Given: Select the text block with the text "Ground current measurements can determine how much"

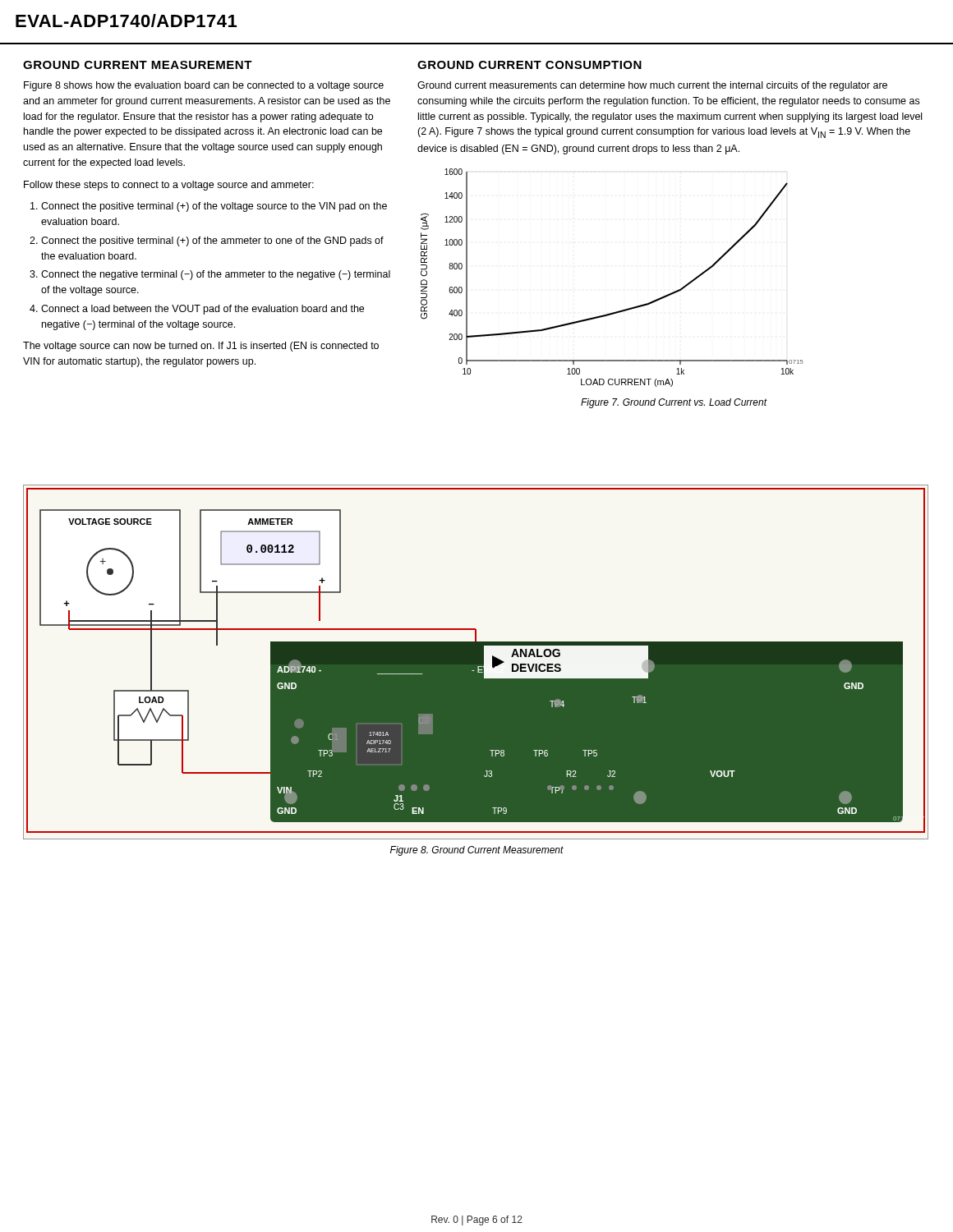Looking at the screenshot, I should [674, 117].
